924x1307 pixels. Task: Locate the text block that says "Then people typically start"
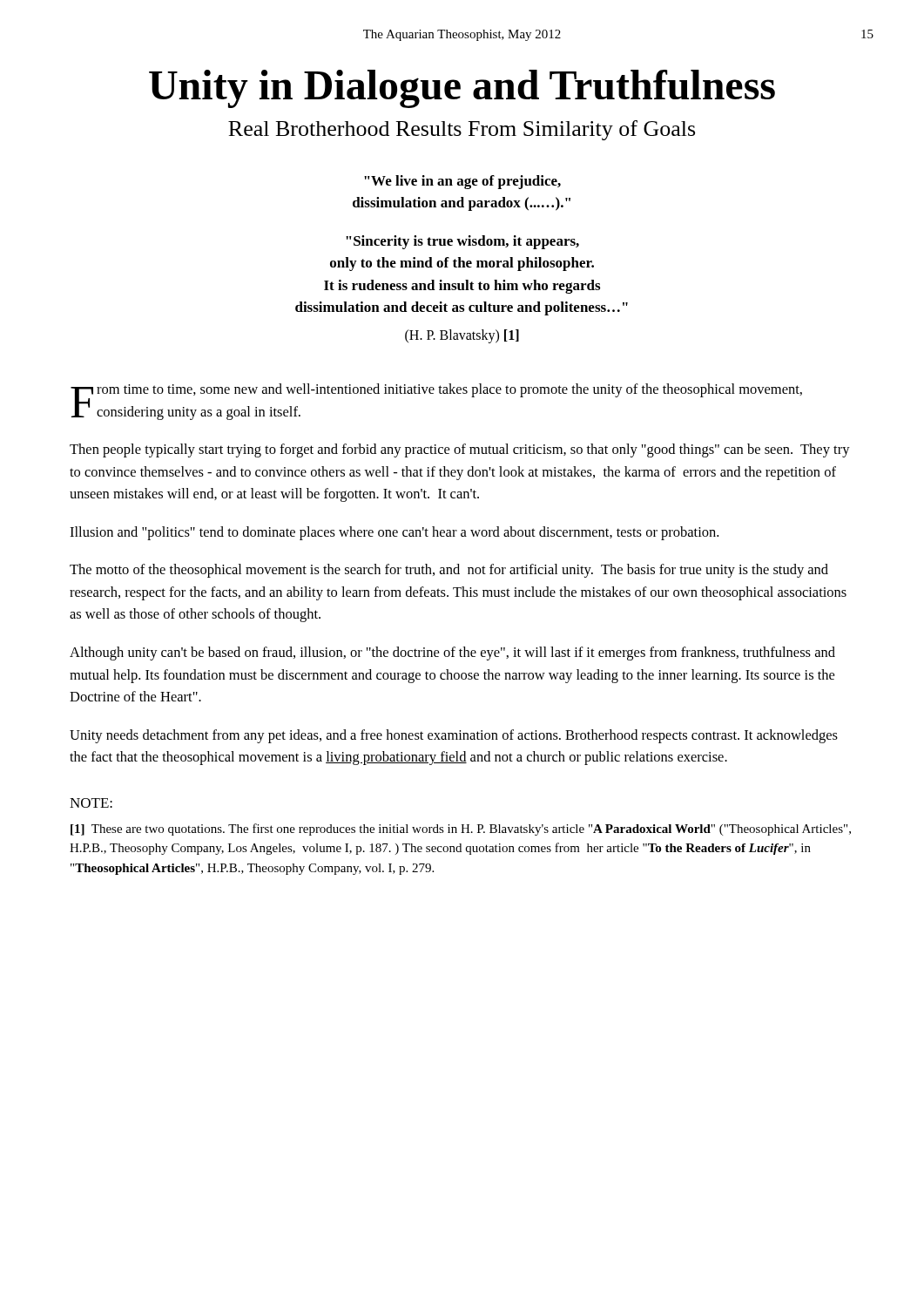460,472
